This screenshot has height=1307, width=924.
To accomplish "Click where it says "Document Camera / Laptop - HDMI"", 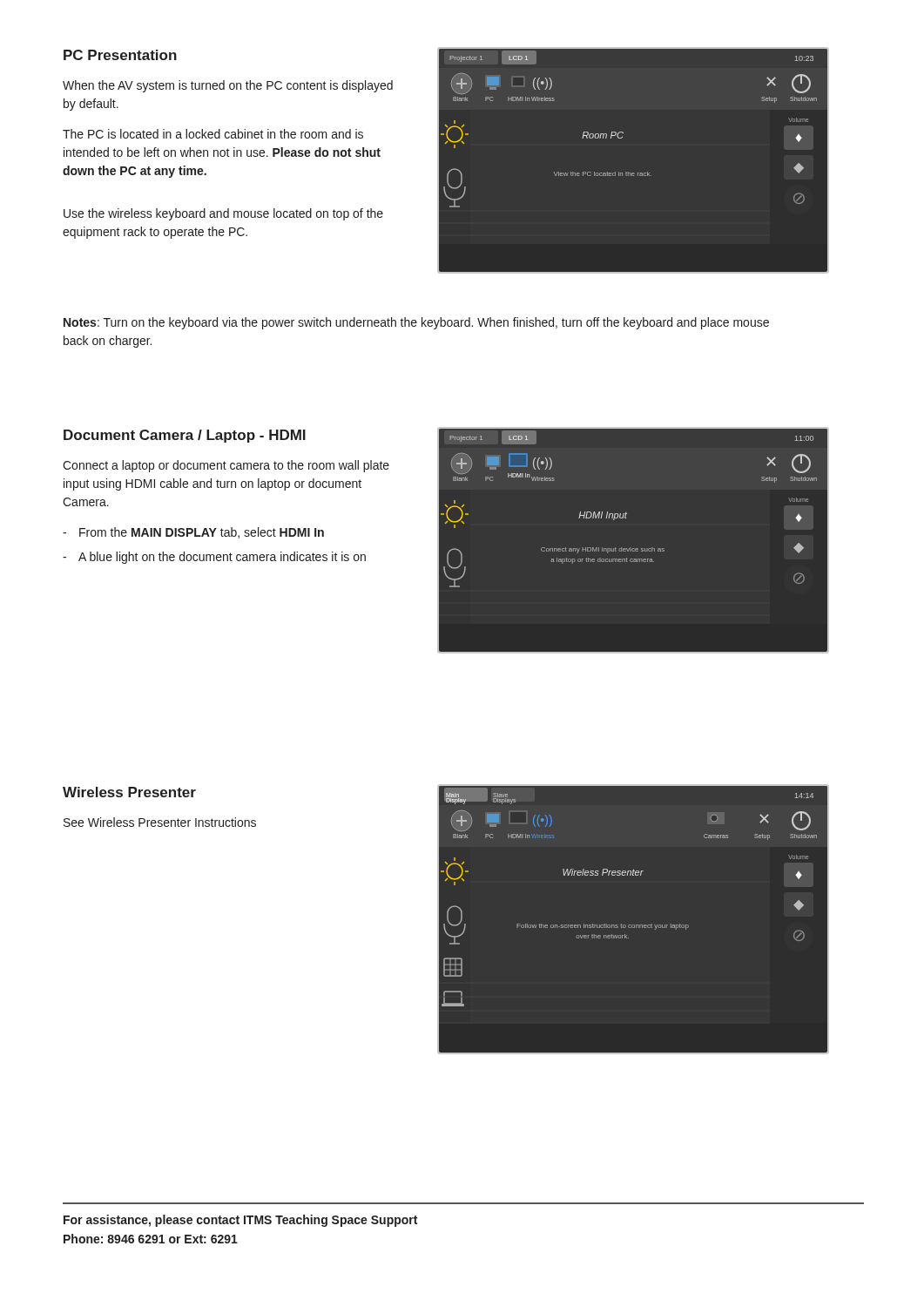I will point(233,436).
